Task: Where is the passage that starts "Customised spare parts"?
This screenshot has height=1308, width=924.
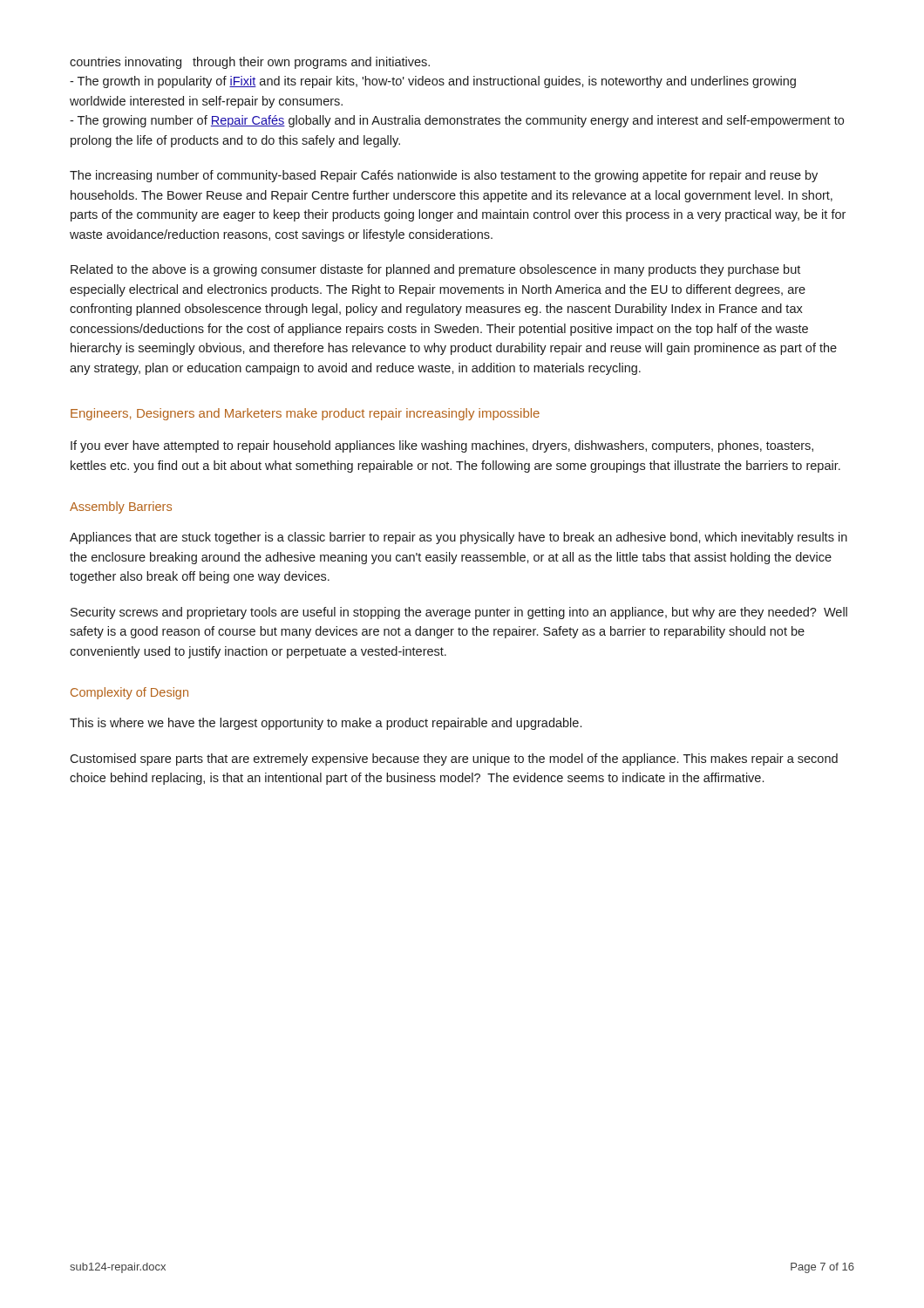Action: point(454,768)
